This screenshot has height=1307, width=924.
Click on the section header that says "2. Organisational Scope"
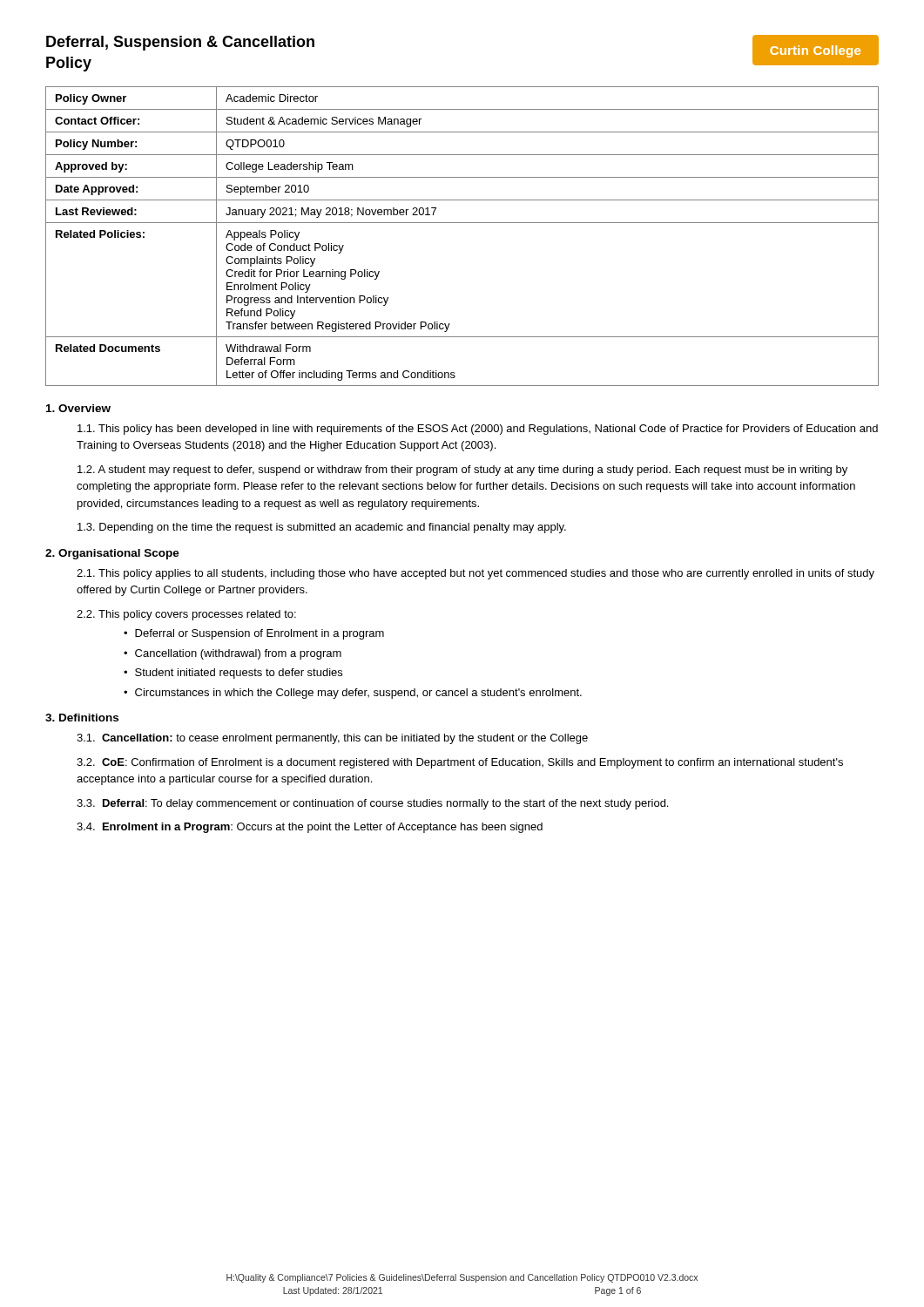coord(112,552)
